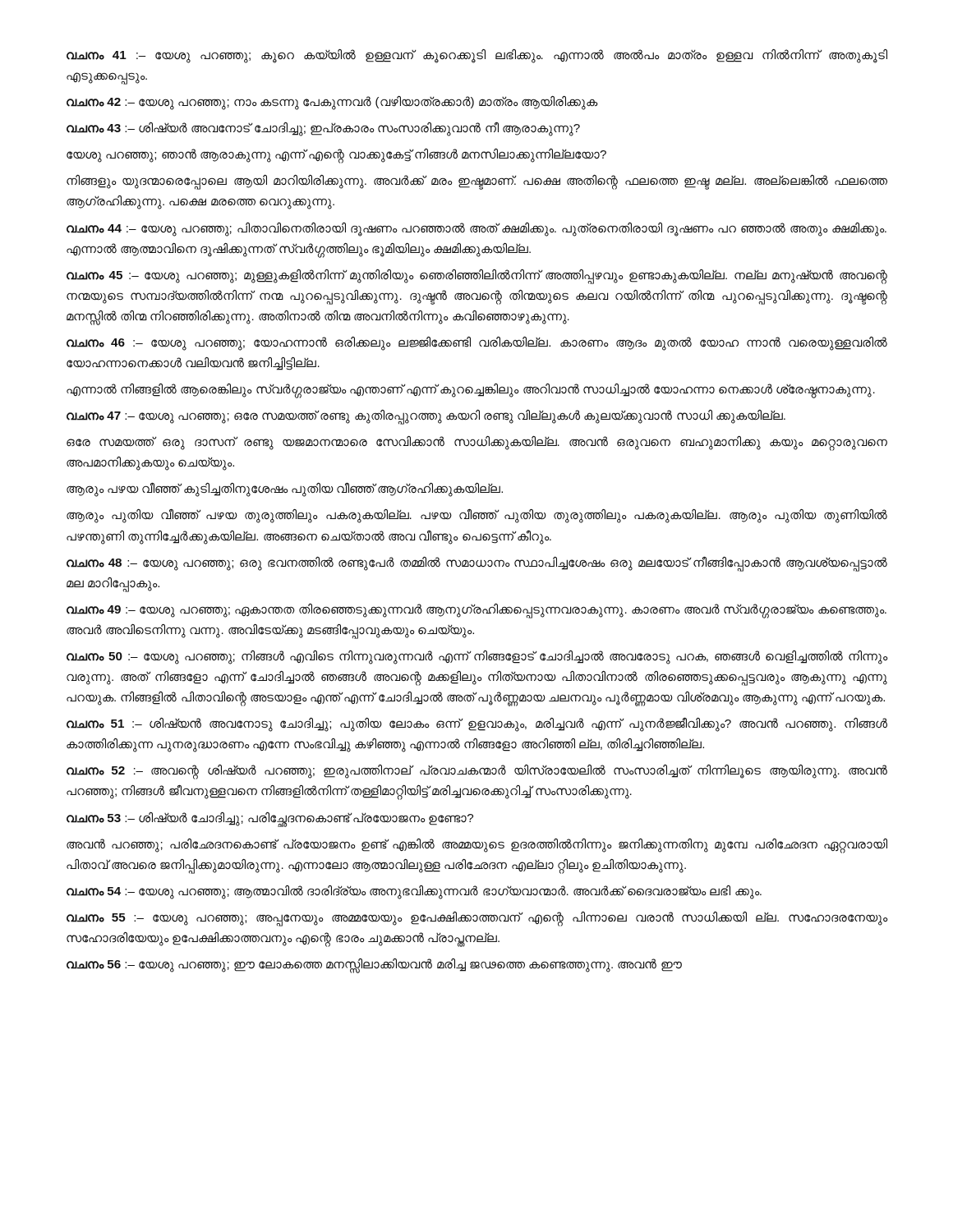Select the block starting "വചനം 54 :– യേശു പറഞ്ഞു; ആത്മാവിൽ ദാരിദ്ര്യം"
The height and width of the screenshot is (1232, 953).
click(x=414, y=891)
